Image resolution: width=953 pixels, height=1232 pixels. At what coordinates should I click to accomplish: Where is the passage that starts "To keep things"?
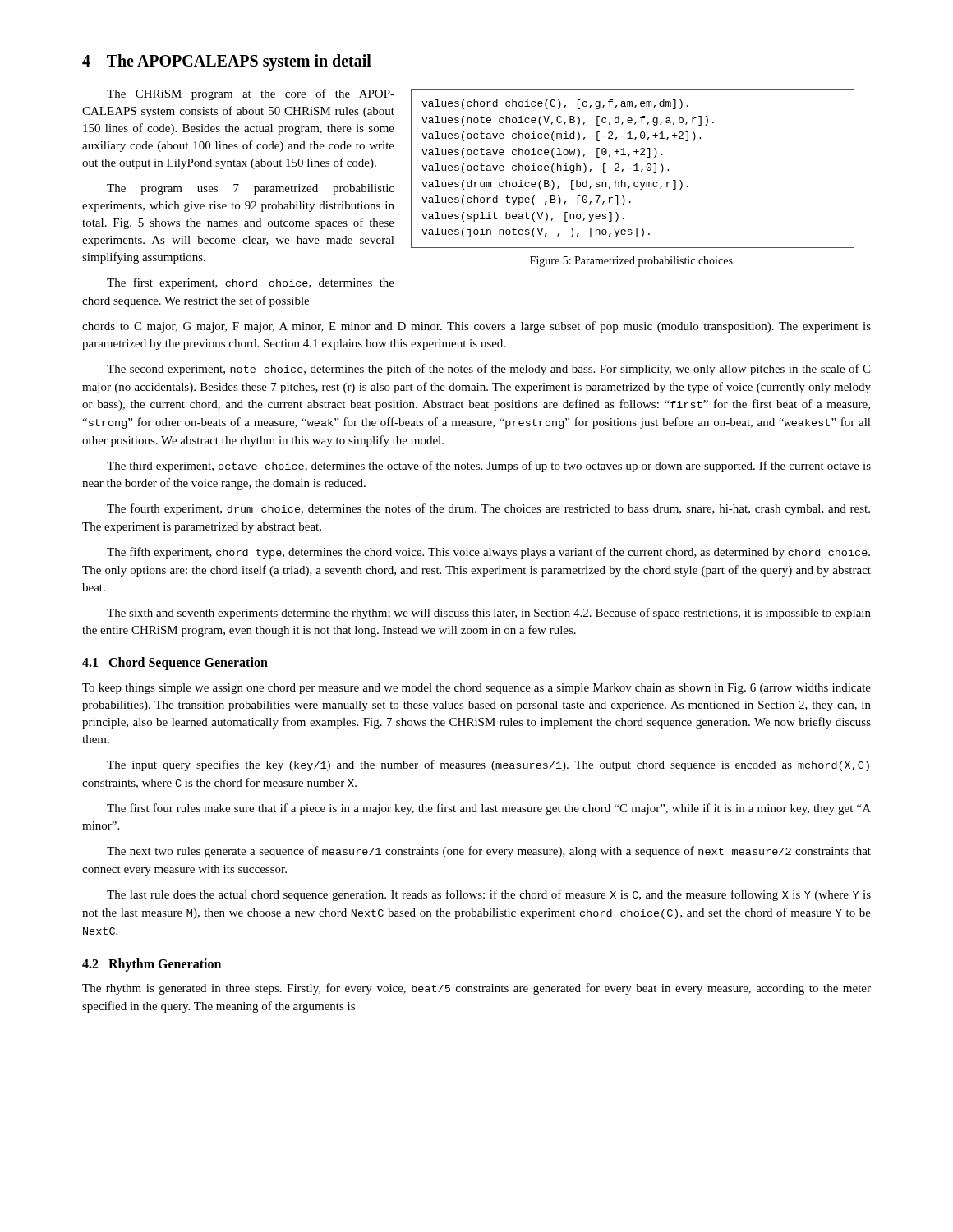tap(476, 810)
